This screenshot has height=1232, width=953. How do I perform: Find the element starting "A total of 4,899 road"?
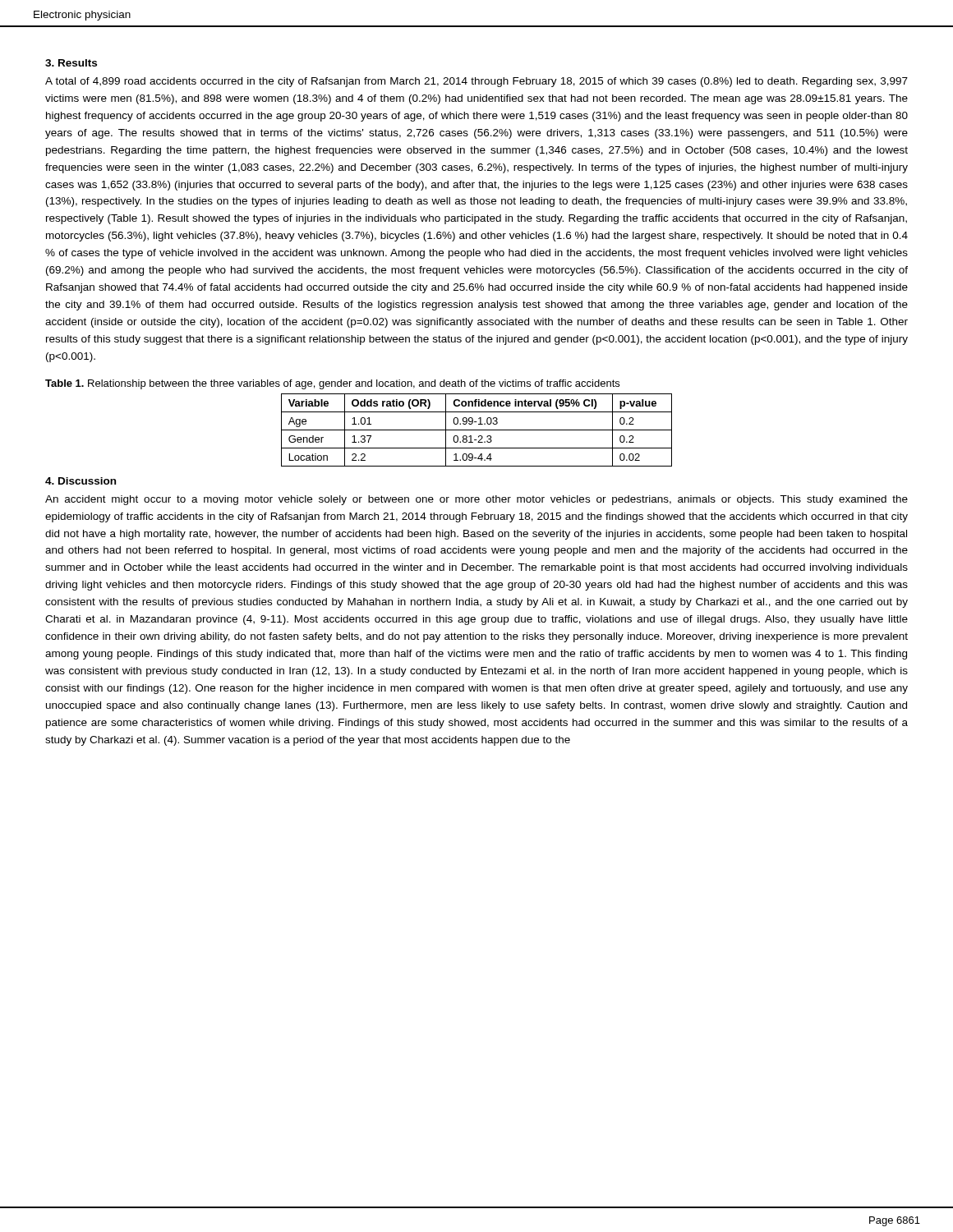476,218
